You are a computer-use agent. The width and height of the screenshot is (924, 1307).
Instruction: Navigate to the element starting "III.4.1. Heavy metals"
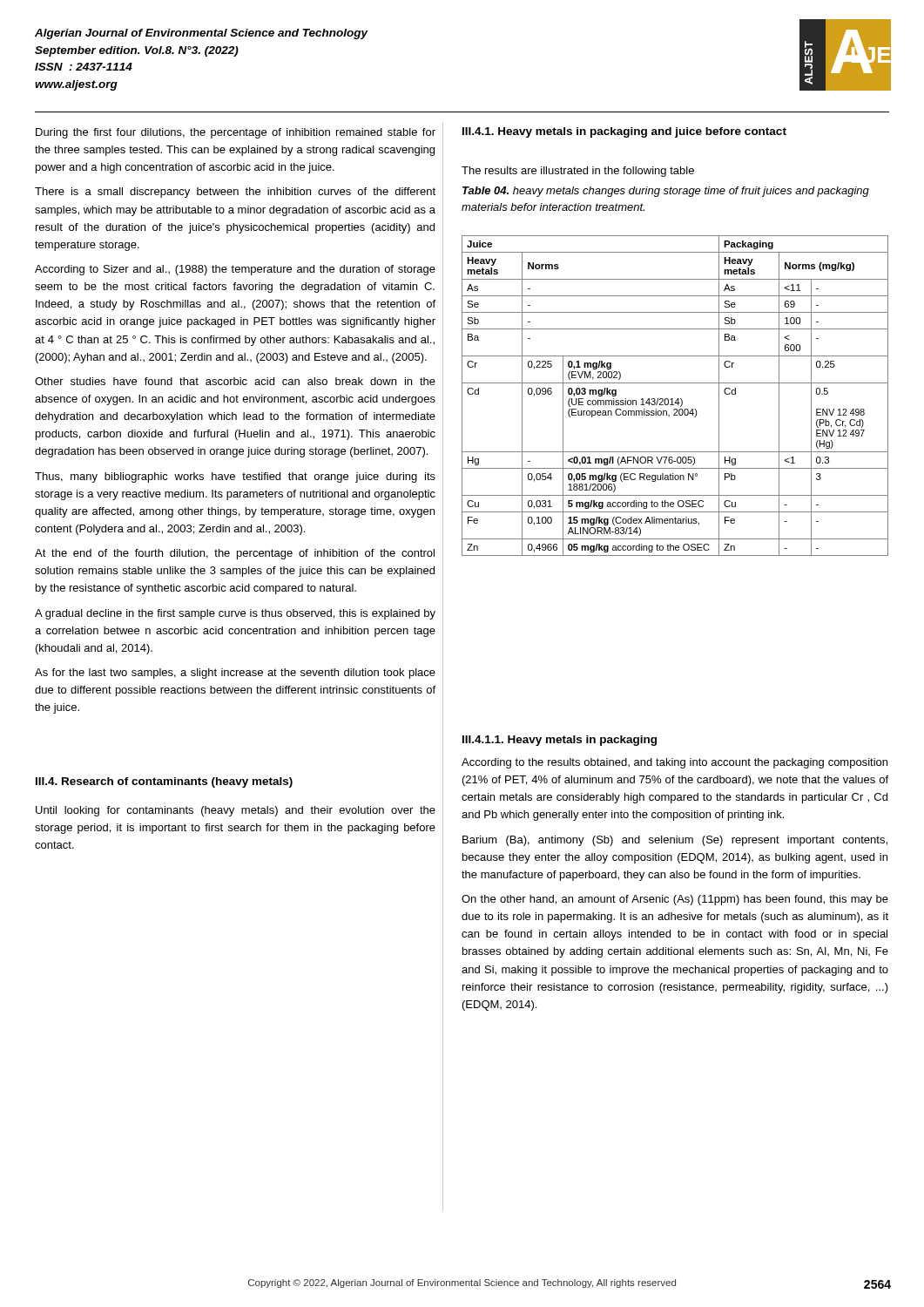[x=624, y=131]
